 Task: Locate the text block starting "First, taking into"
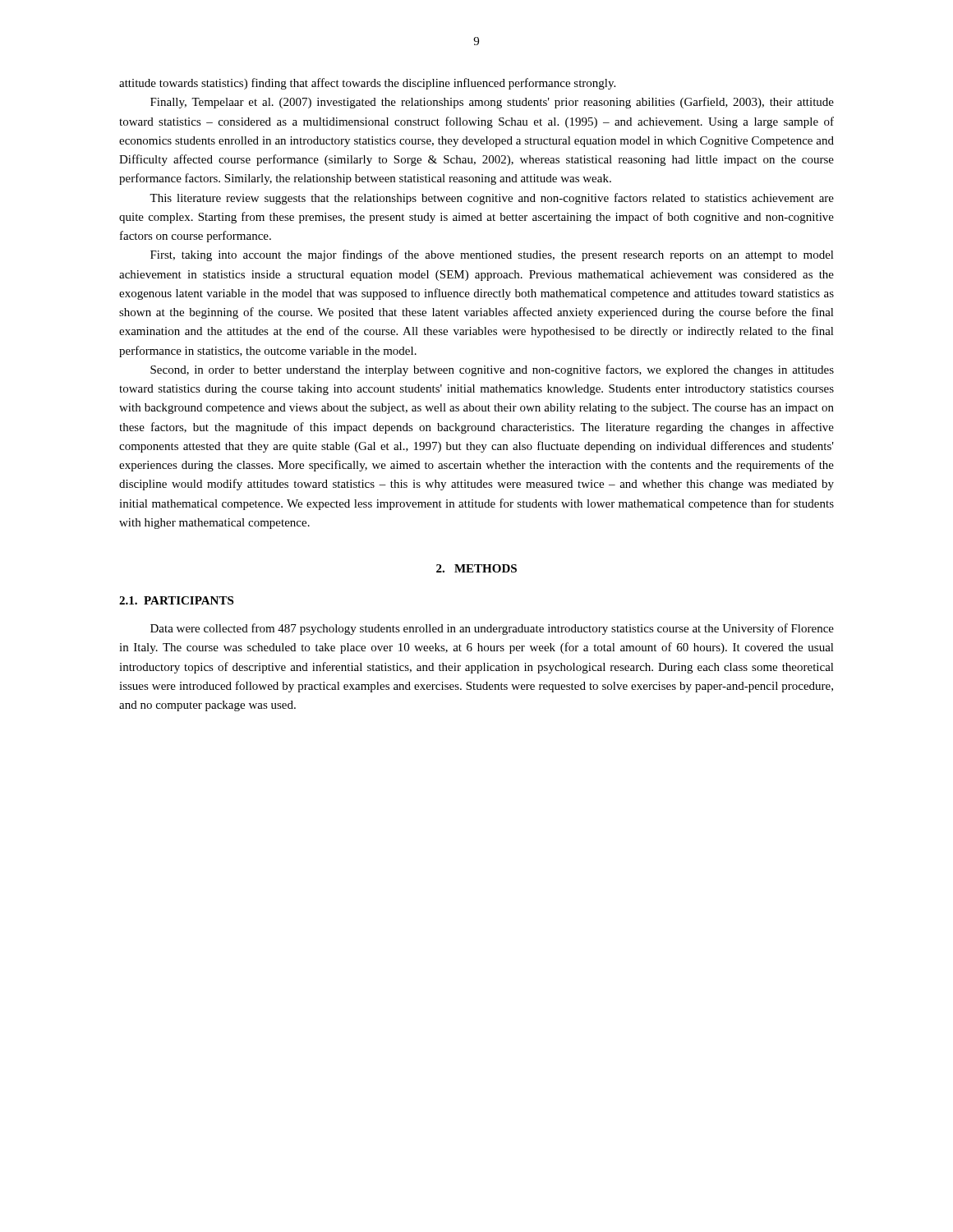pos(476,303)
